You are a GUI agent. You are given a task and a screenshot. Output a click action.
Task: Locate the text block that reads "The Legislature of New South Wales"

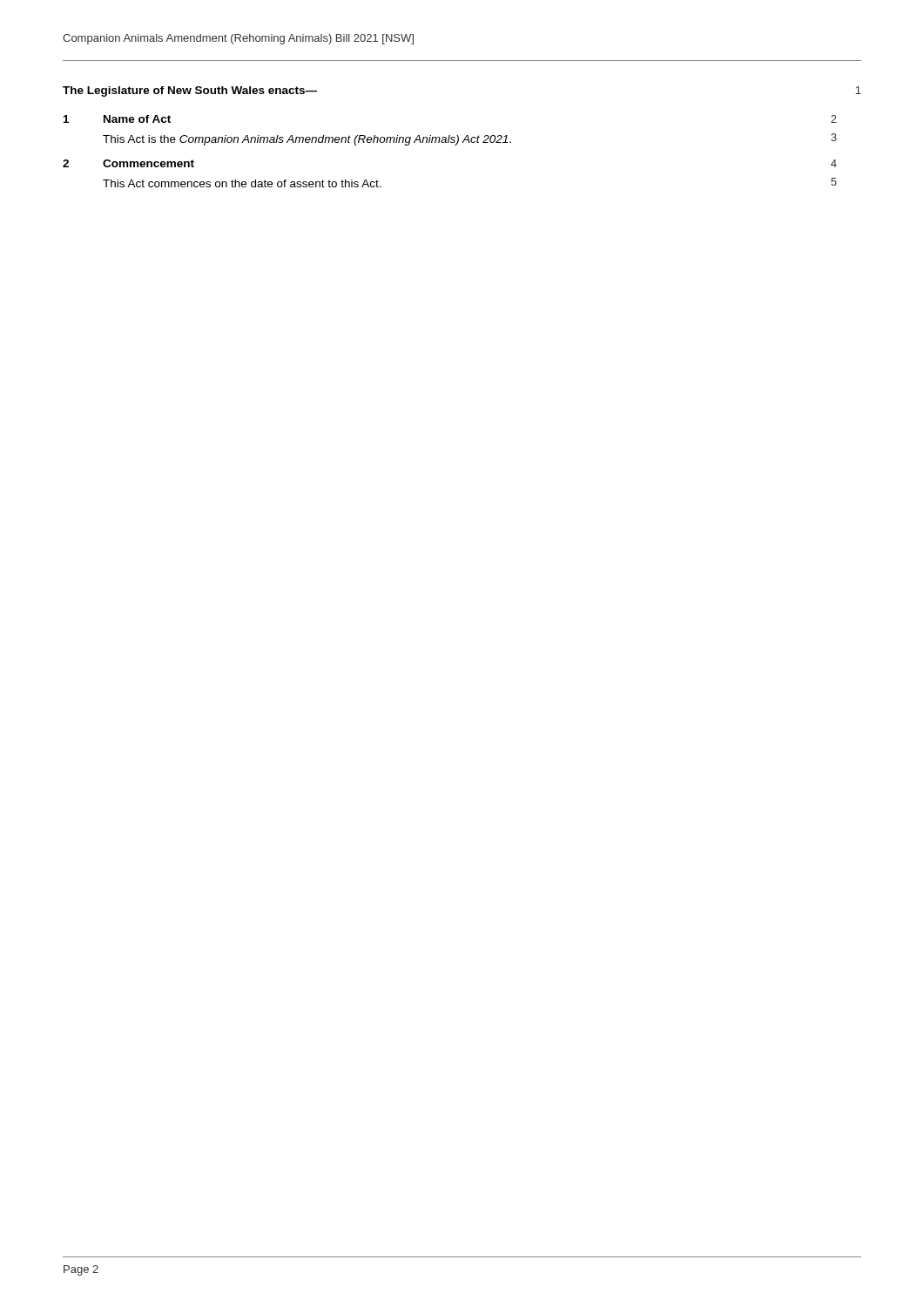(x=190, y=91)
